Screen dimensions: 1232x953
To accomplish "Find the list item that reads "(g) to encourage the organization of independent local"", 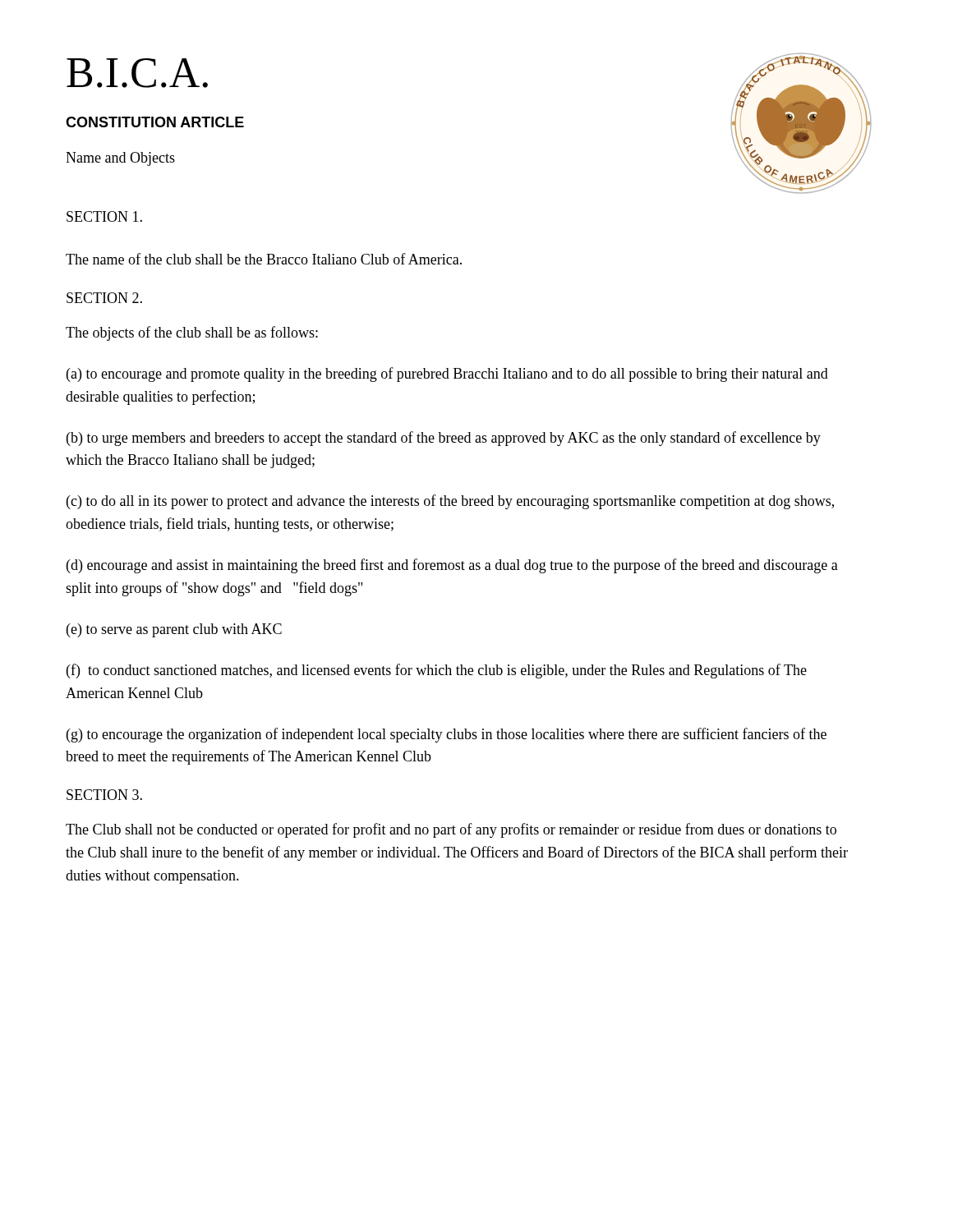I will (x=446, y=745).
